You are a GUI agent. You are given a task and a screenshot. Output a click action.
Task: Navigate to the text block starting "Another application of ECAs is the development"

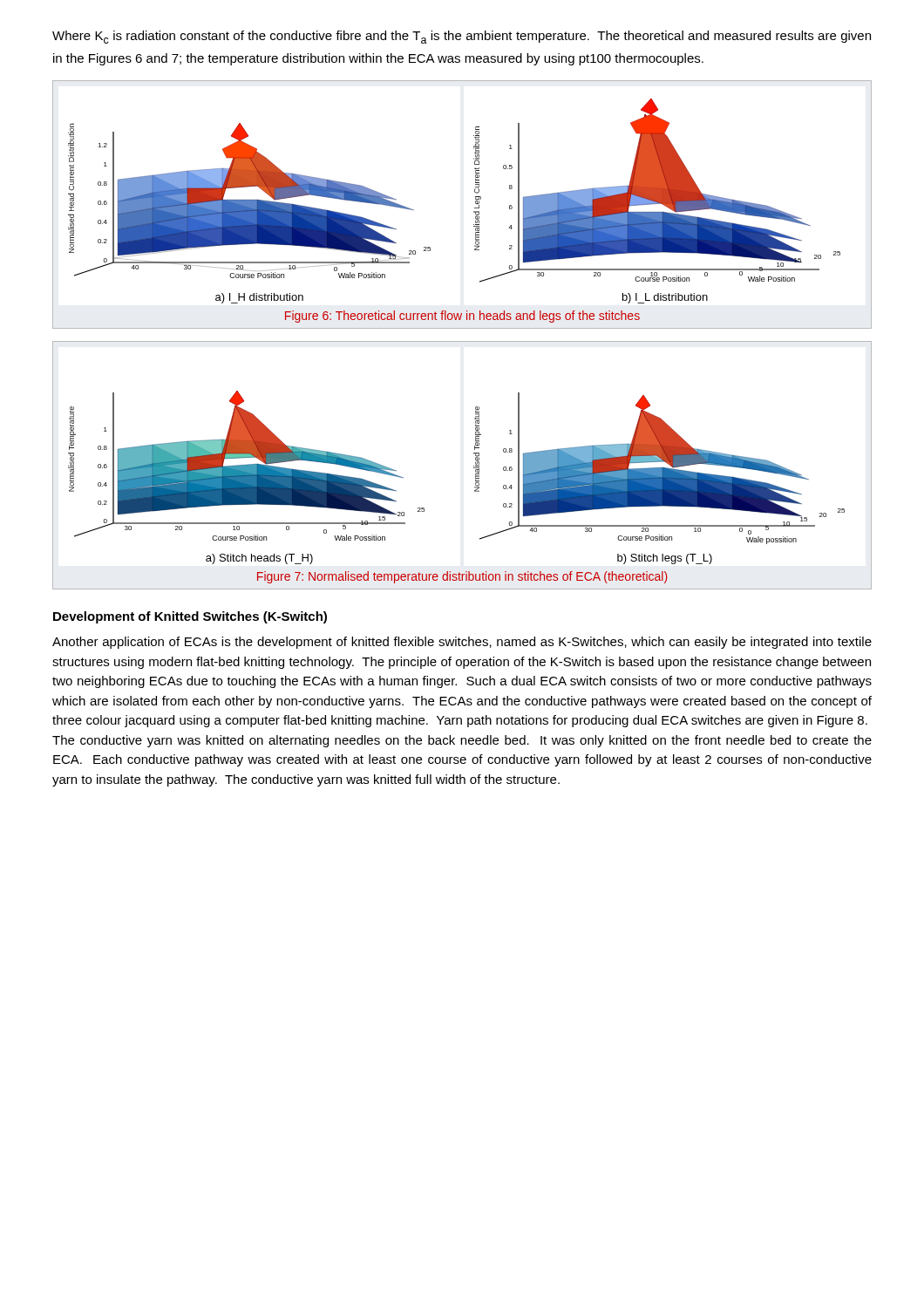pos(462,710)
